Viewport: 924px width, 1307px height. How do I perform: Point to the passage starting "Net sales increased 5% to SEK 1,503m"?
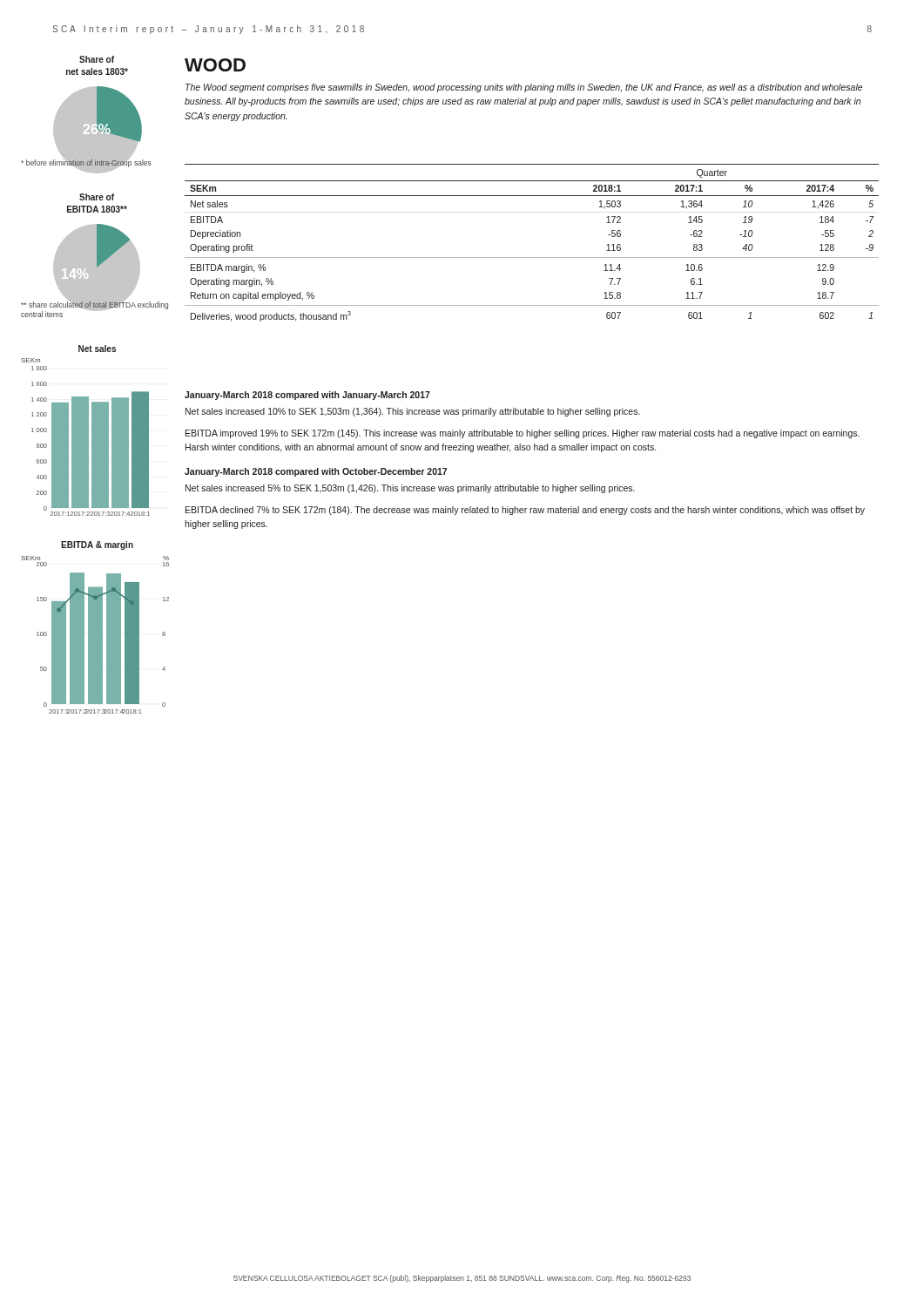click(410, 488)
